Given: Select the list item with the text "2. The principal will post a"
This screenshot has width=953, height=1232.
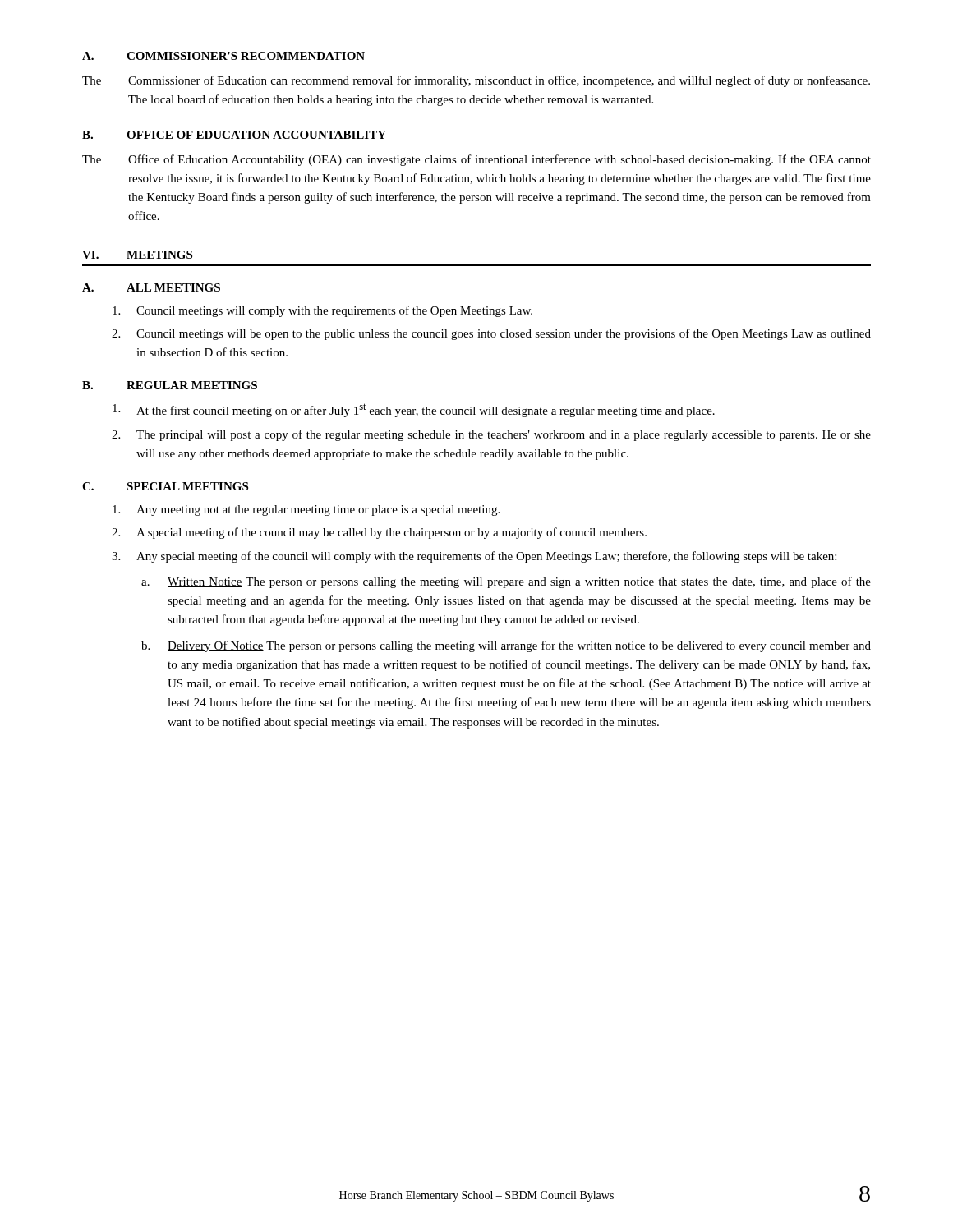Looking at the screenshot, I should click(491, 444).
